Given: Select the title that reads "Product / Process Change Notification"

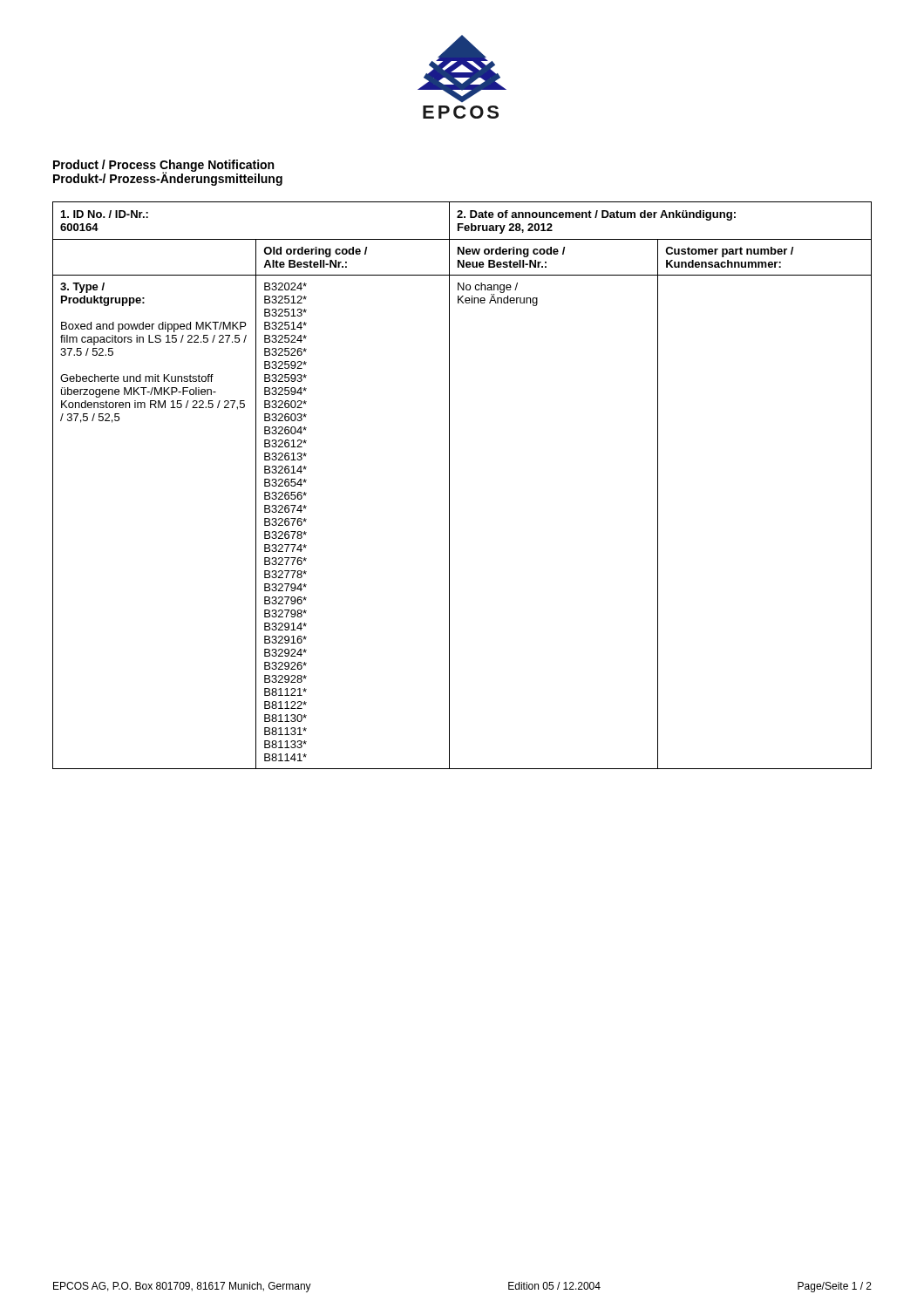Looking at the screenshot, I should coord(168,173).
